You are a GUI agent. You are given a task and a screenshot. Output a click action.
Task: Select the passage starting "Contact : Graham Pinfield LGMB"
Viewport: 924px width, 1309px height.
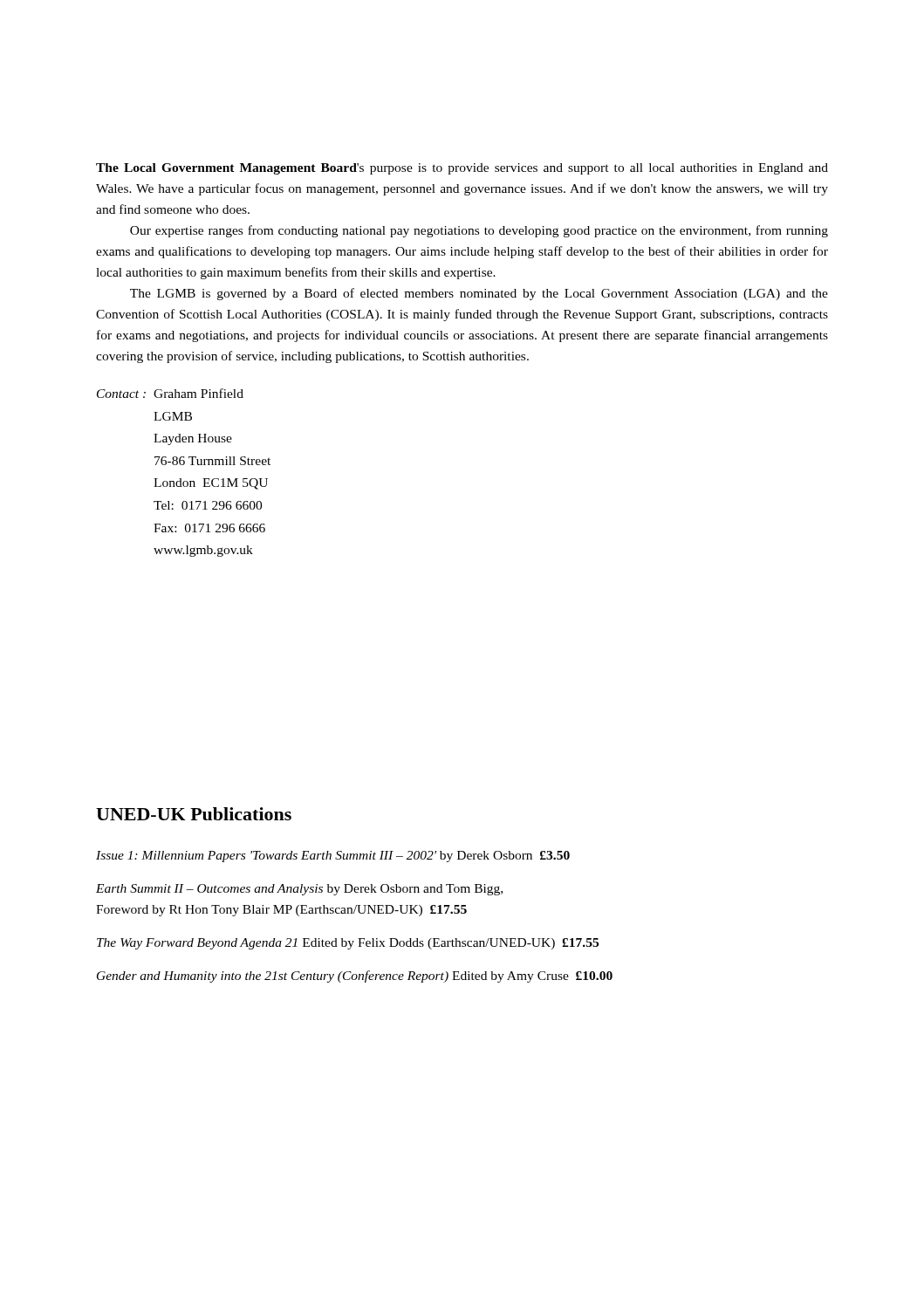pyautogui.click(x=170, y=393)
